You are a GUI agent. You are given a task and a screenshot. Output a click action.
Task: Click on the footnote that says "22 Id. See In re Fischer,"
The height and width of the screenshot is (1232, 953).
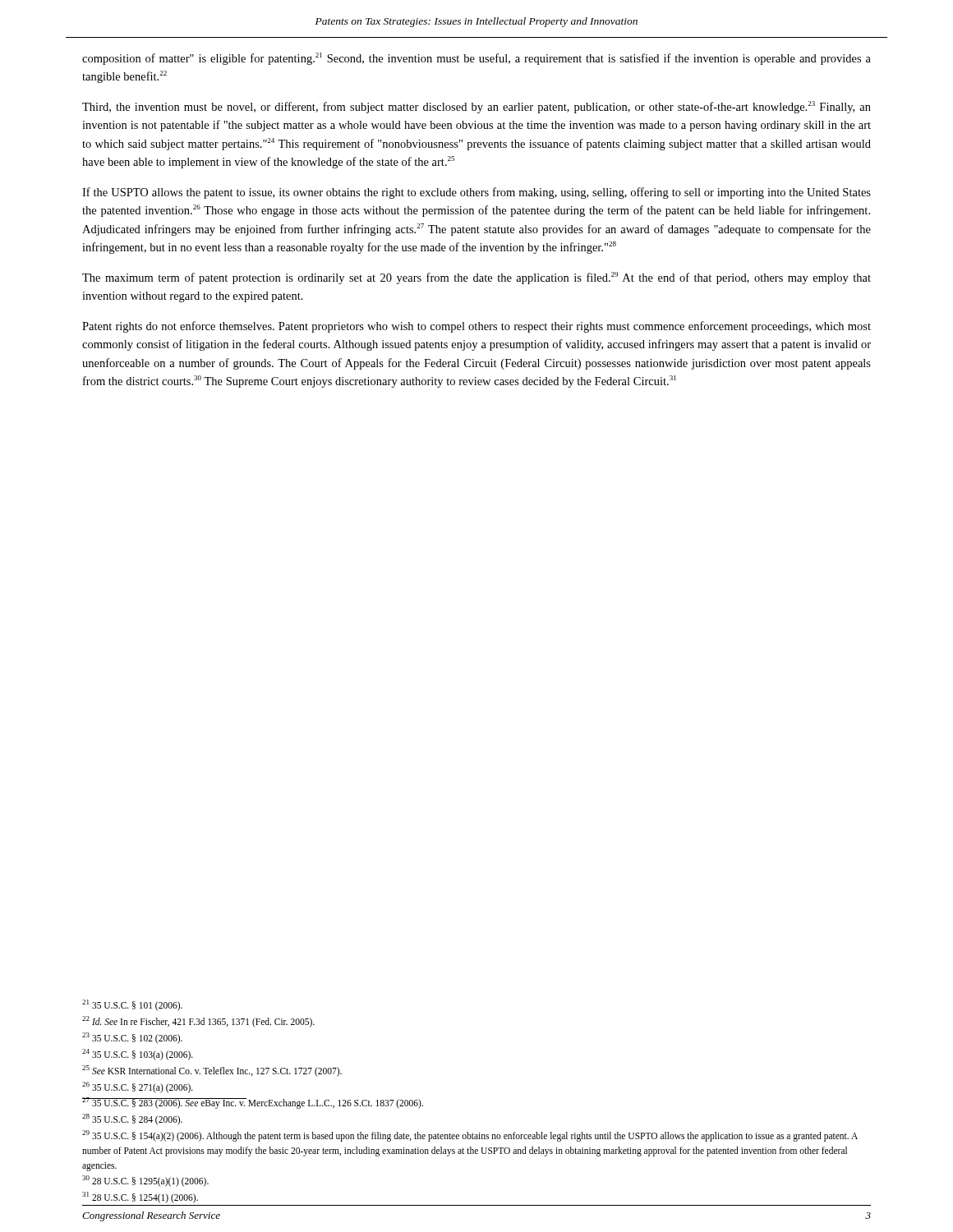pyautogui.click(x=198, y=1022)
